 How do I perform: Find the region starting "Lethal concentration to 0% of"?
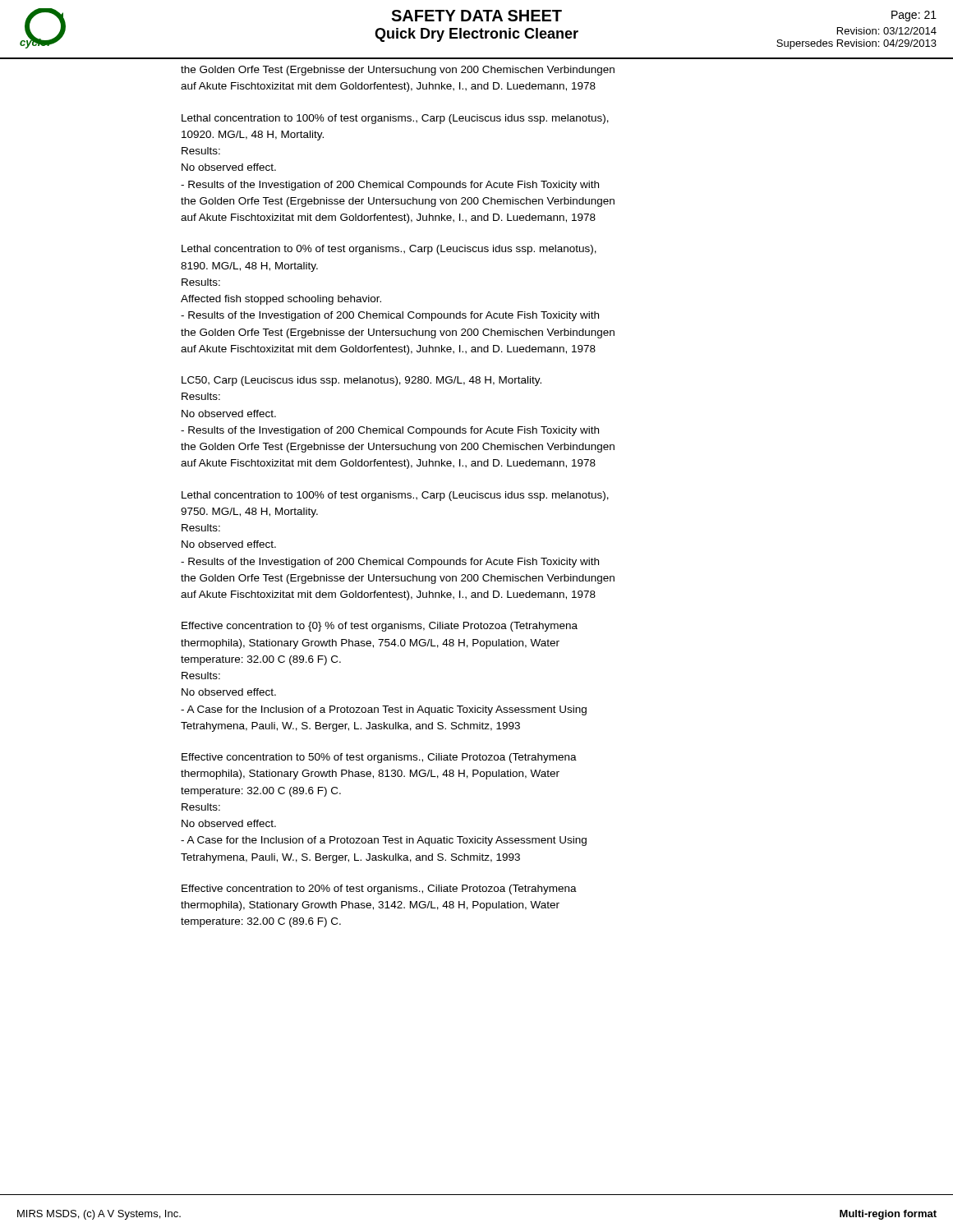click(x=389, y=250)
